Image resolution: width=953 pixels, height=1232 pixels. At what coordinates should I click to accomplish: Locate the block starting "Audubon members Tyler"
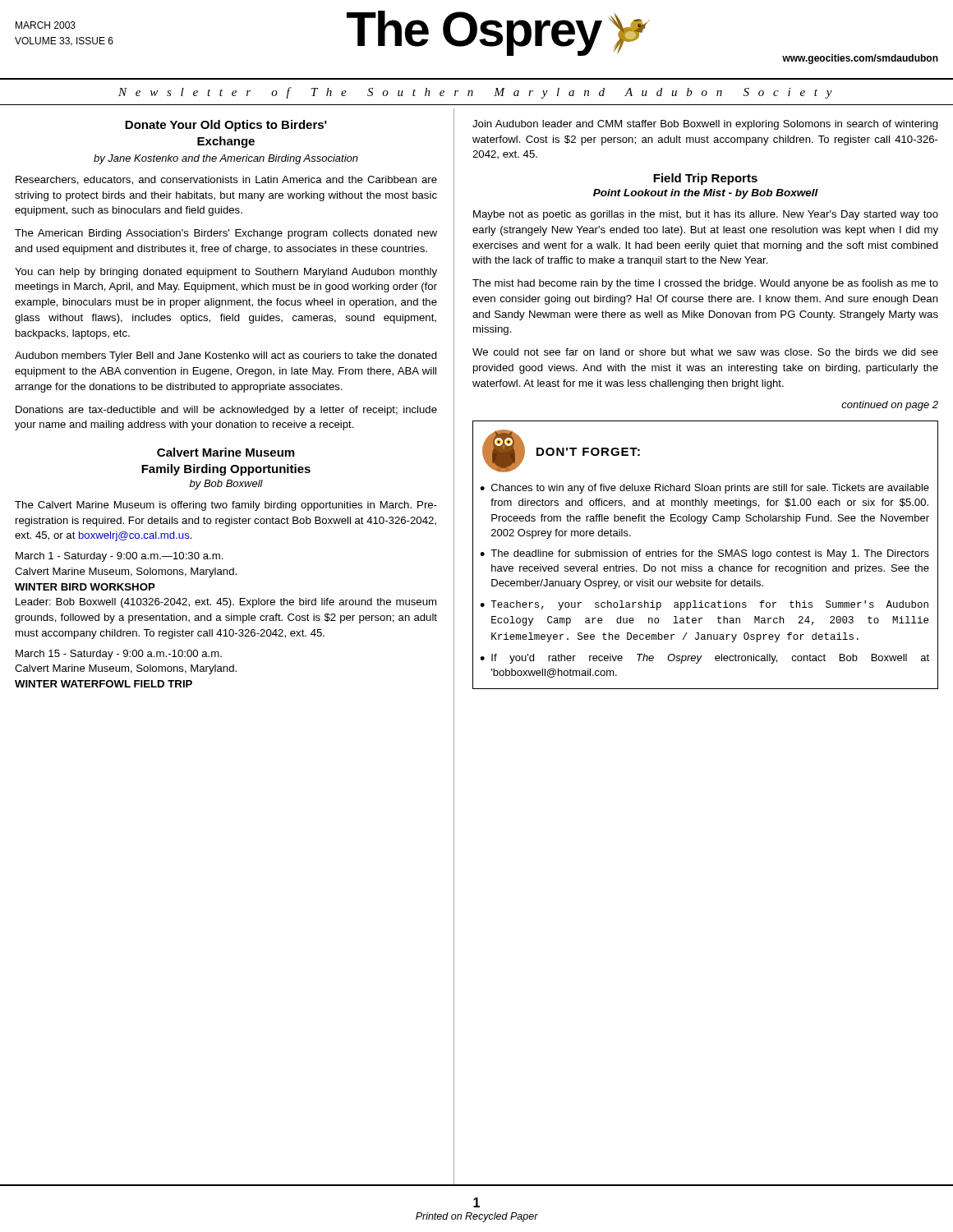[226, 371]
